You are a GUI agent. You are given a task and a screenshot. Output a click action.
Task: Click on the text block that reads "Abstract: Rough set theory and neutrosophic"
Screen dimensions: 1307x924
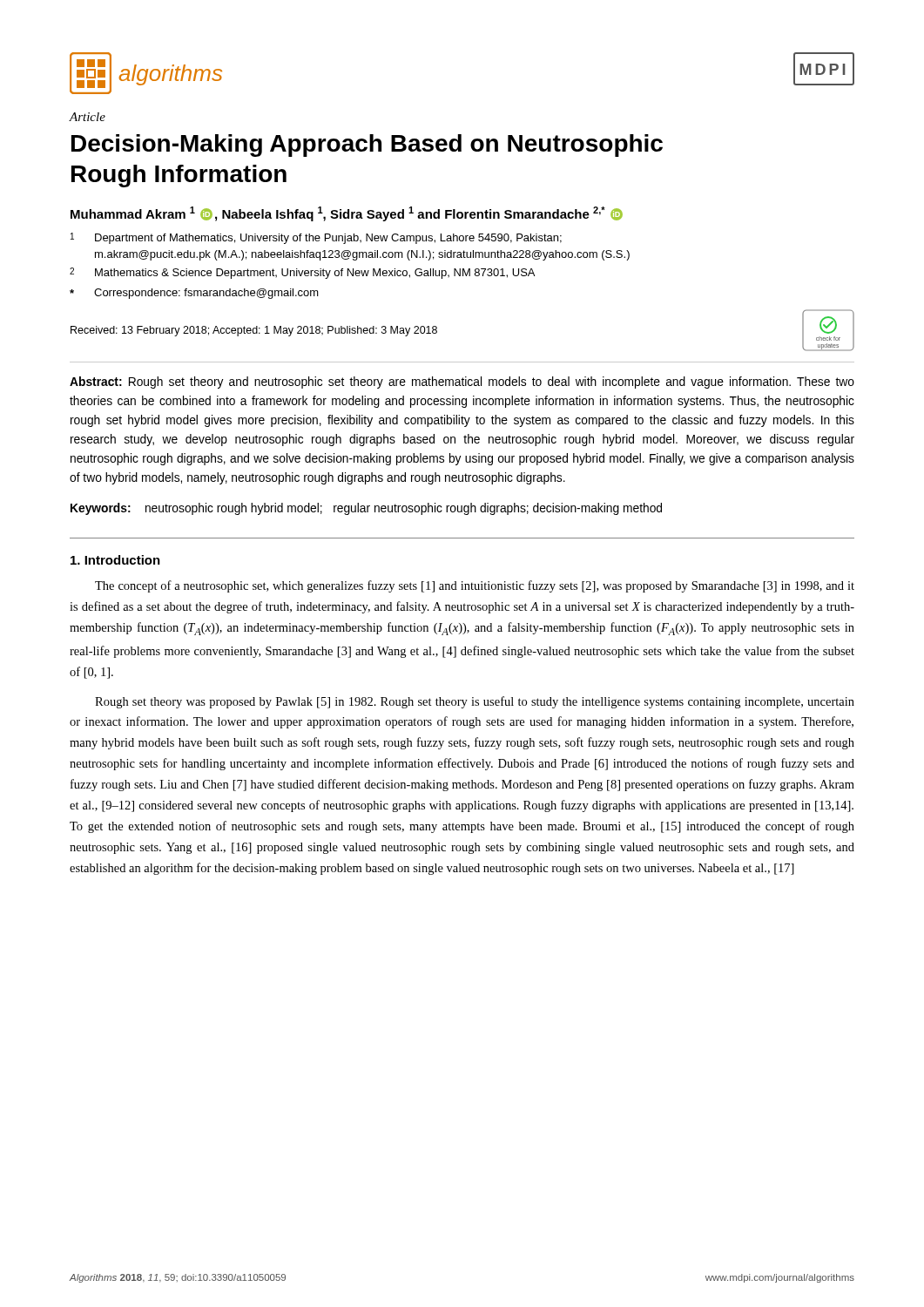[x=462, y=430]
